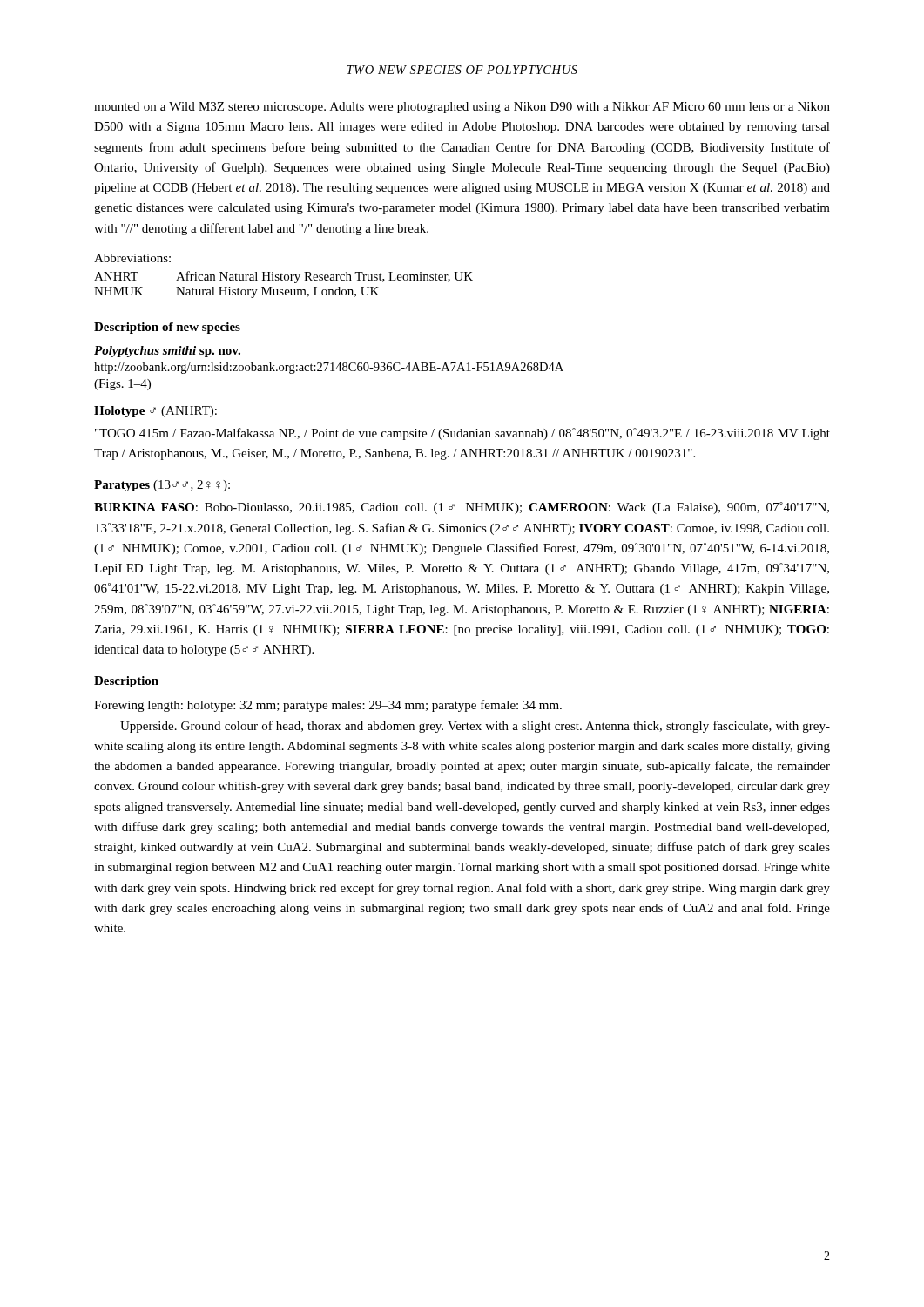The image size is (924, 1307).
Task: Select the block starting "Upperside. Ground colour"
Action: pyautogui.click(x=462, y=827)
